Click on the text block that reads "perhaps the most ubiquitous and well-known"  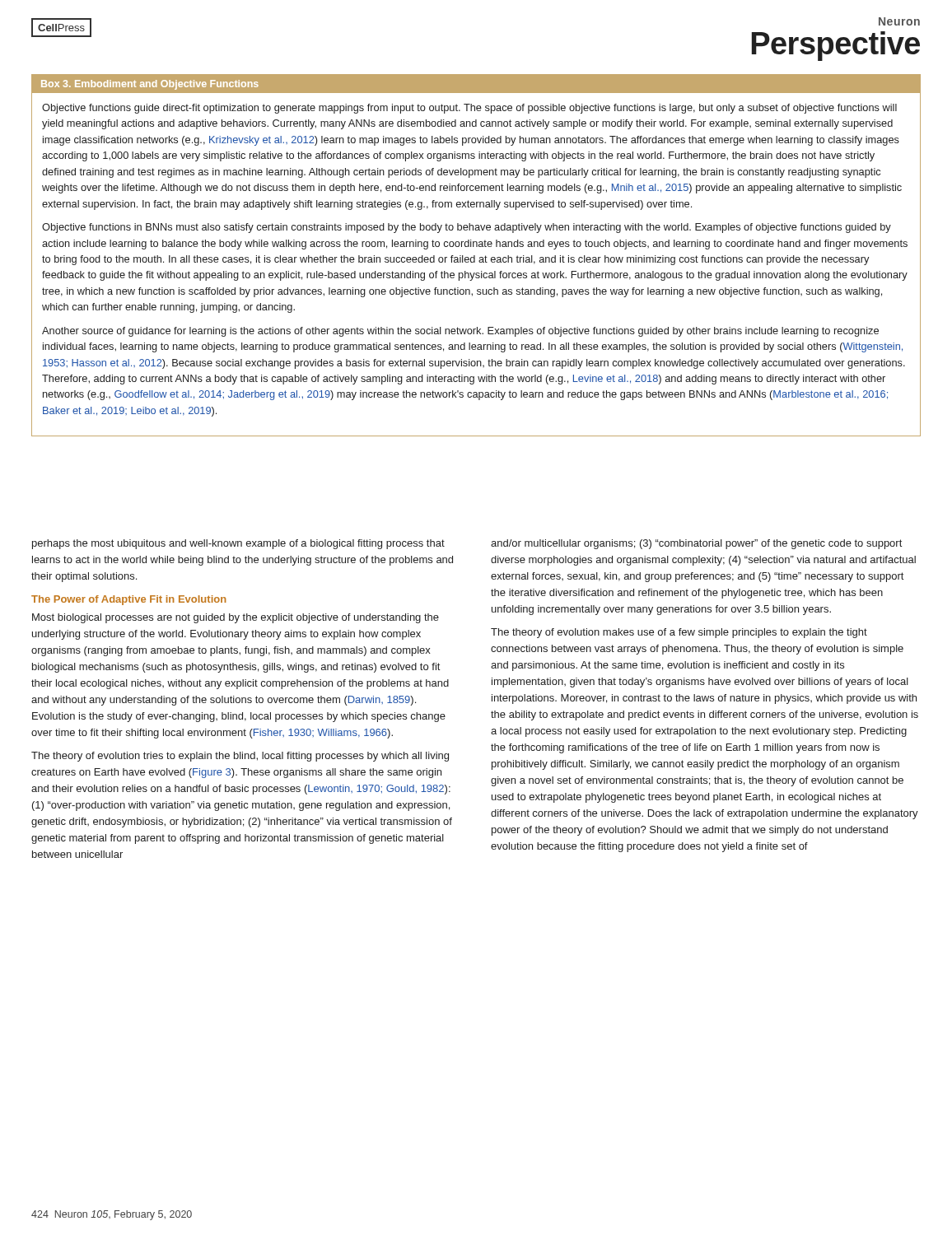tap(245, 560)
